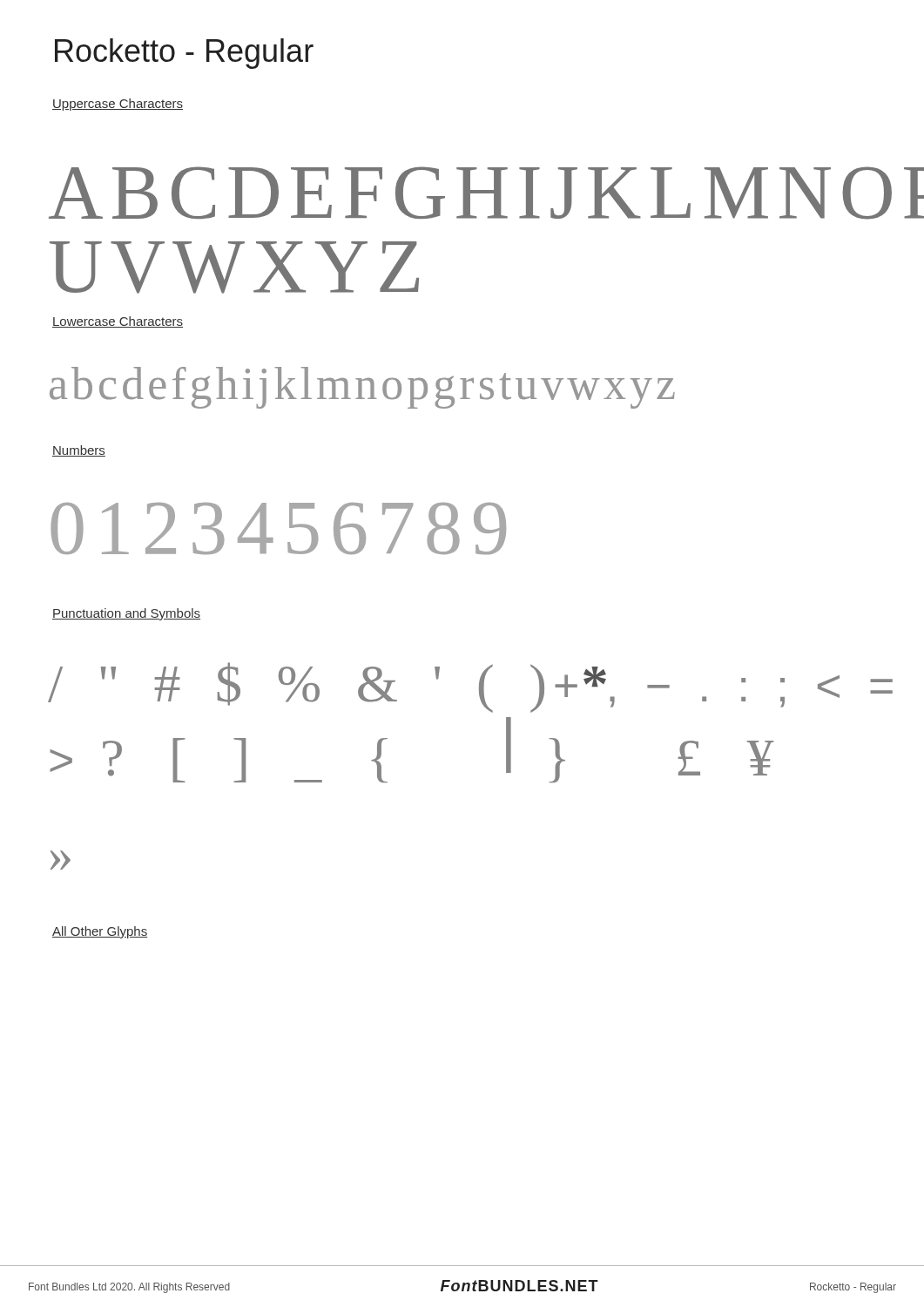Image resolution: width=924 pixels, height=1307 pixels.
Task: Locate the section header with the text "All Other Glyphs"
Action: [100, 931]
